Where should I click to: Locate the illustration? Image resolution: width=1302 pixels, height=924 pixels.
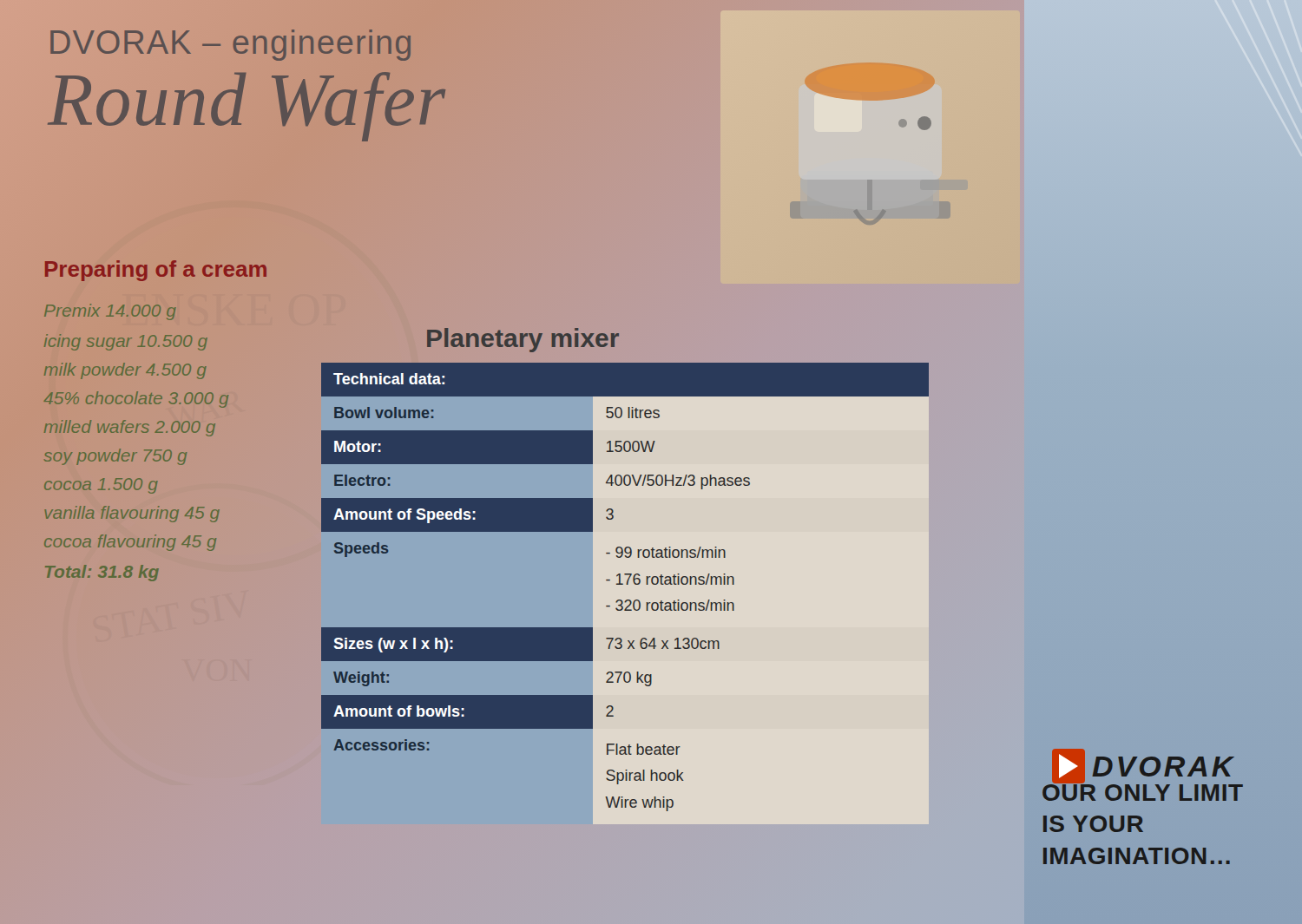coord(347,460)
